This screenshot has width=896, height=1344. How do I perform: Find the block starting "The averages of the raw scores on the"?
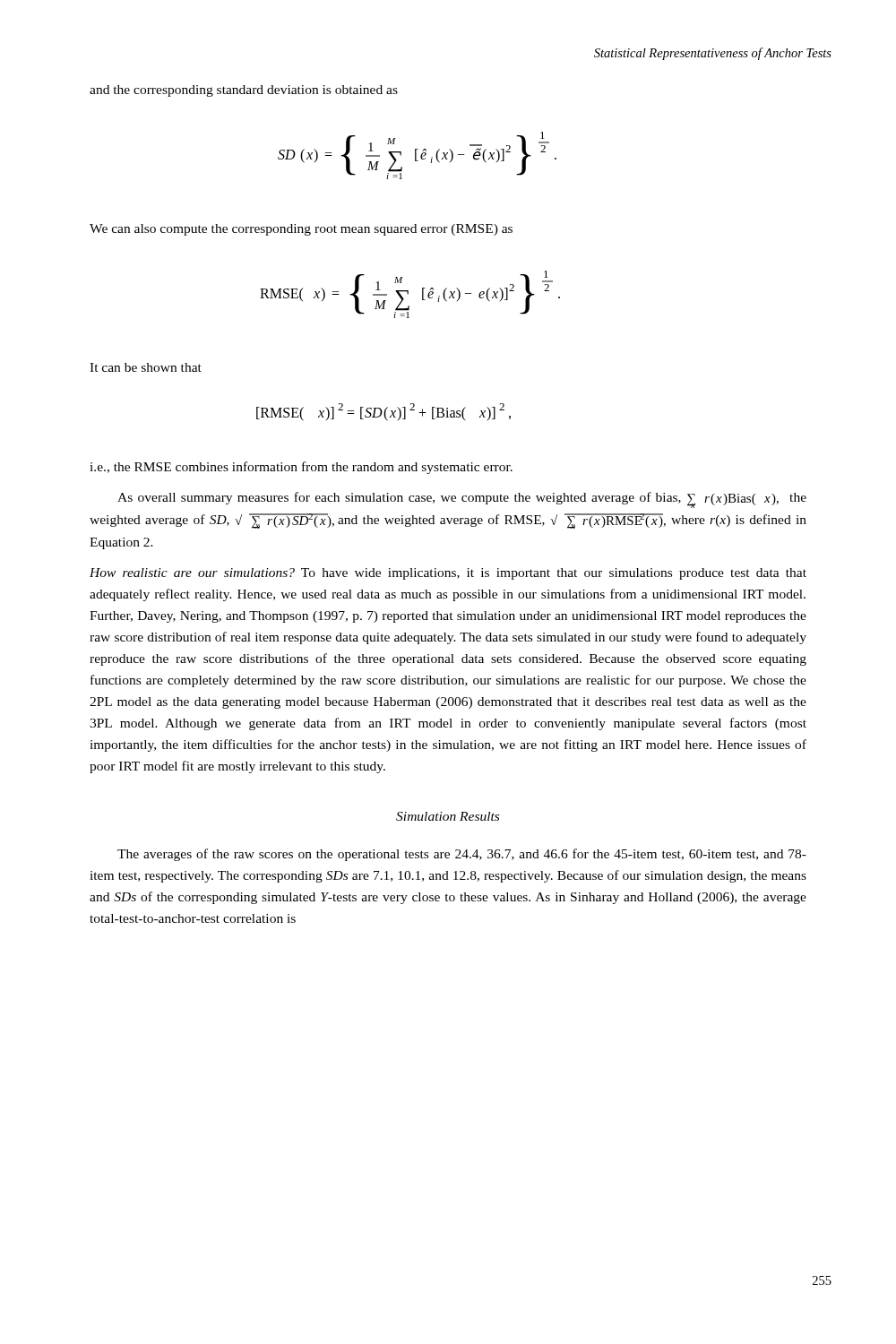pyautogui.click(x=448, y=886)
